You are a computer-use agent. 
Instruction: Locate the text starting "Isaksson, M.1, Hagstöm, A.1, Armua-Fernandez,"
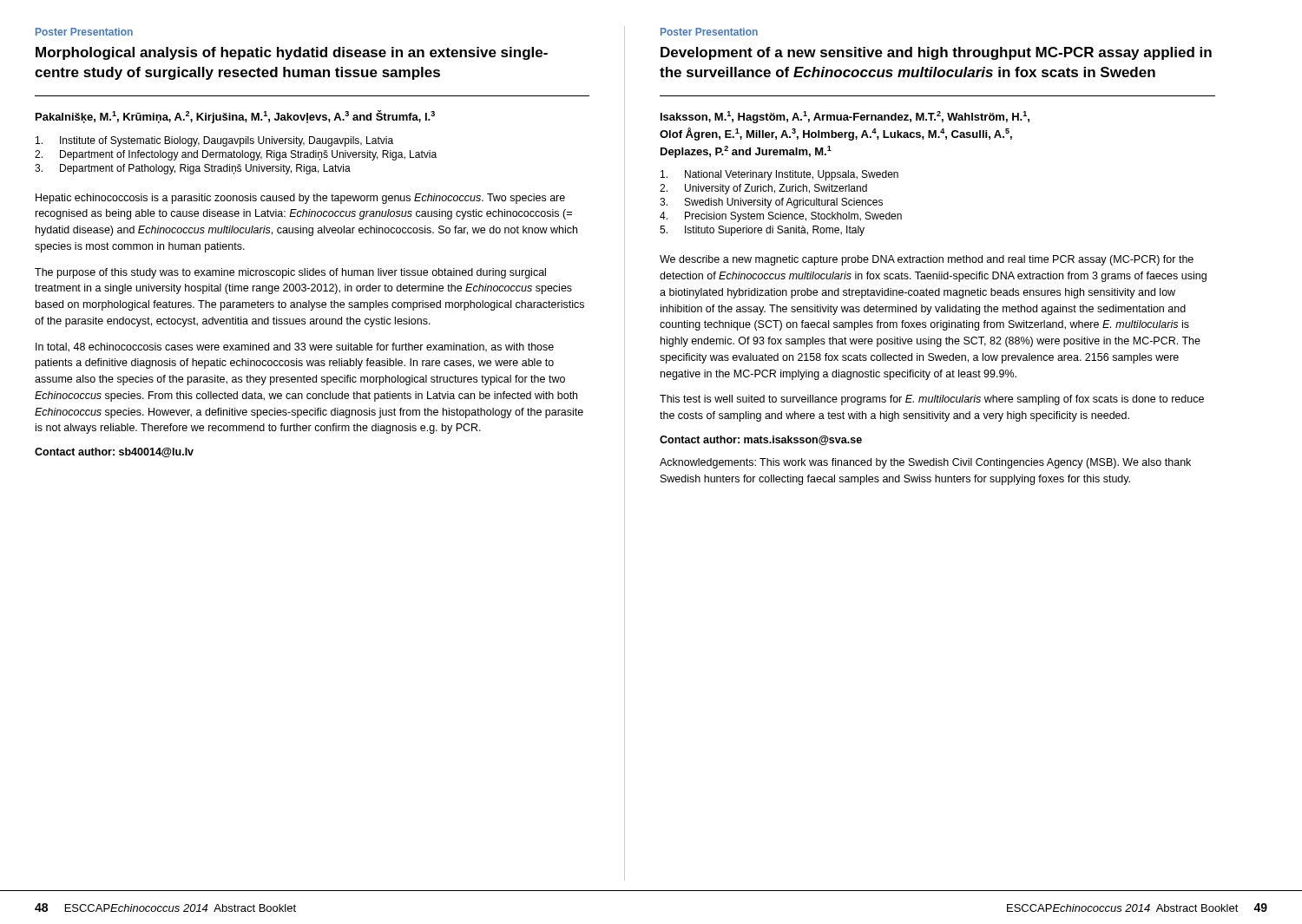(x=845, y=134)
